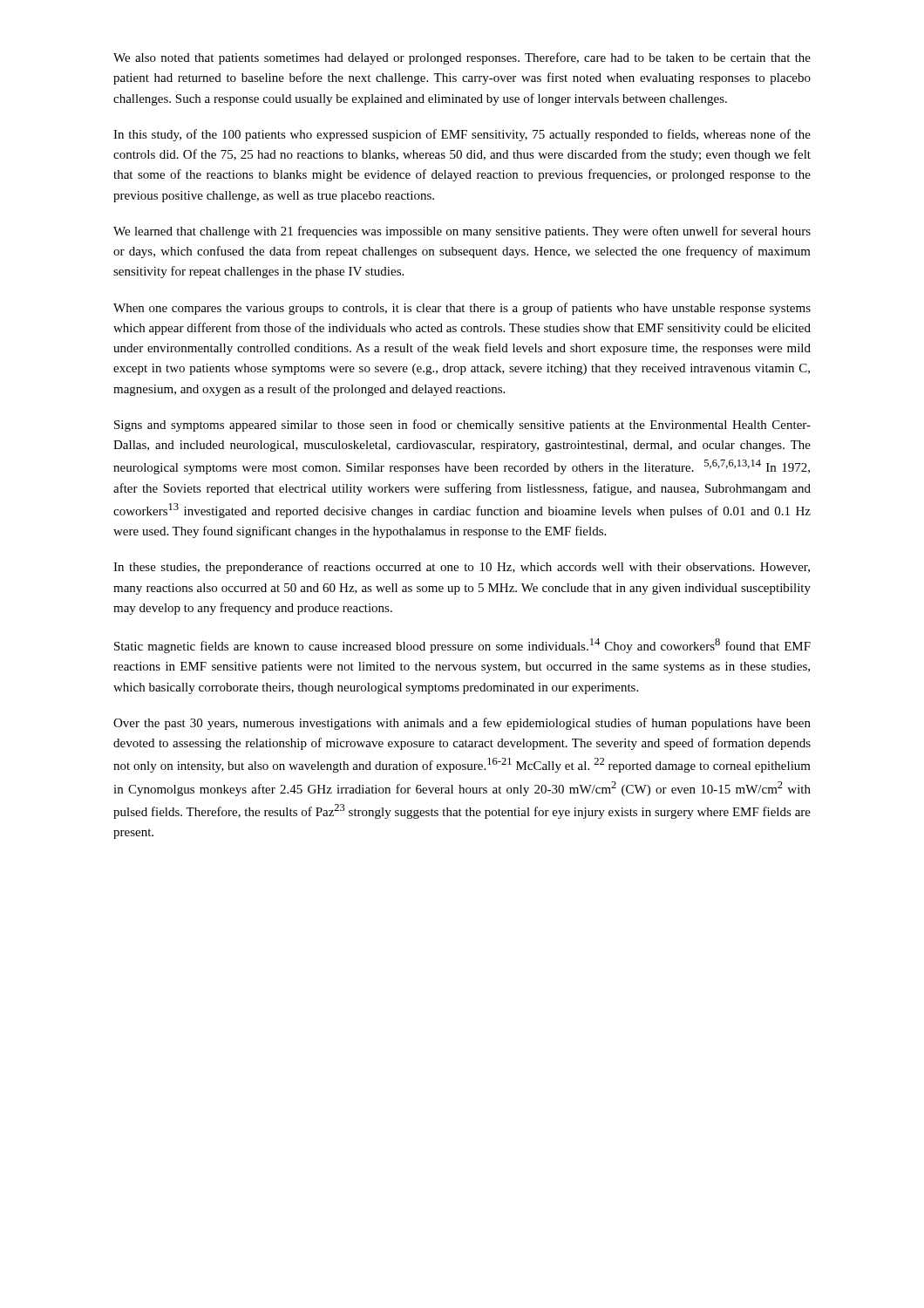Click the passage that begins "We also noted that"
Image resolution: width=924 pixels, height=1308 pixels.
tap(462, 78)
